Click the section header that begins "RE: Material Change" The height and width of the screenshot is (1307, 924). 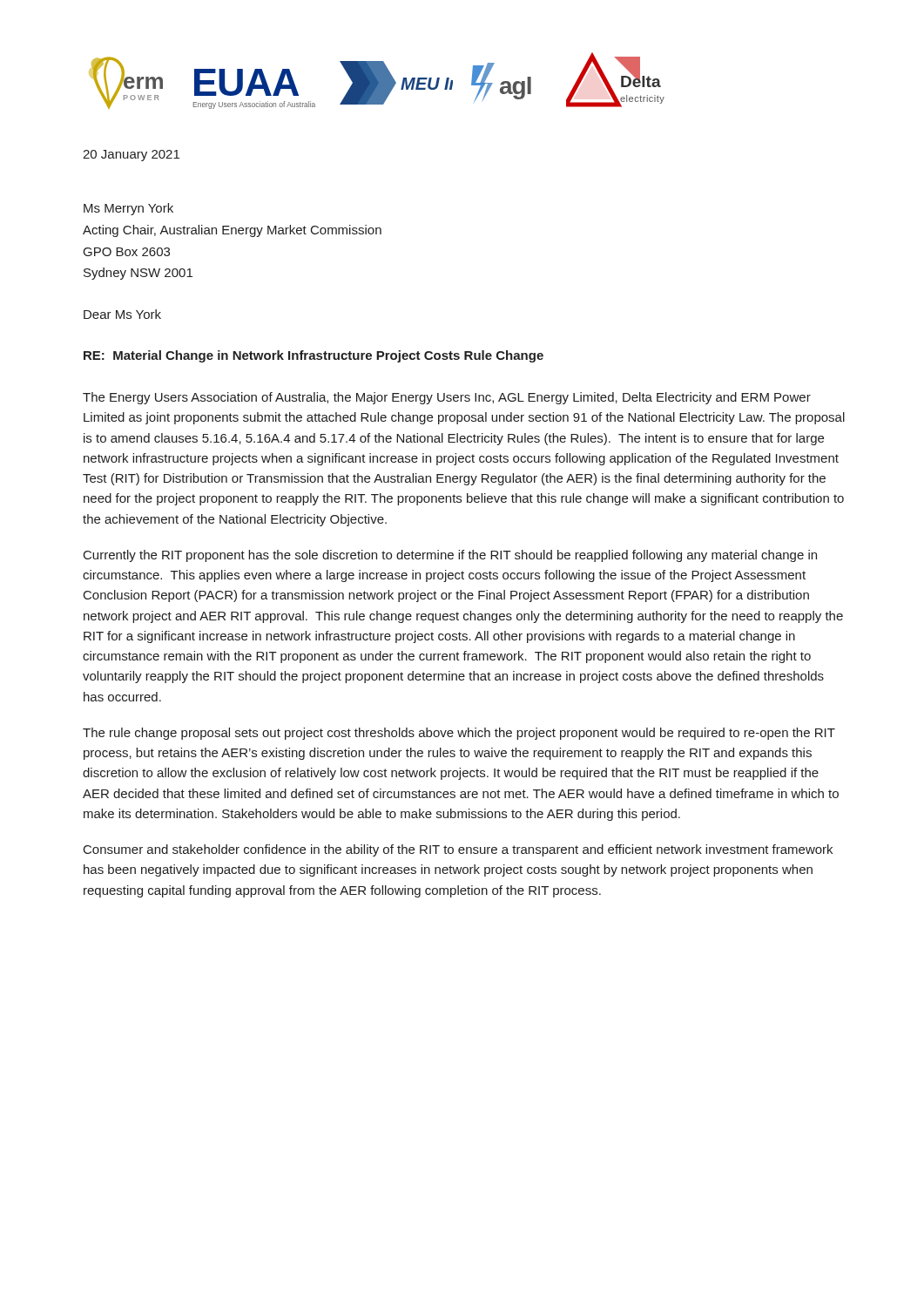pos(313,355)
